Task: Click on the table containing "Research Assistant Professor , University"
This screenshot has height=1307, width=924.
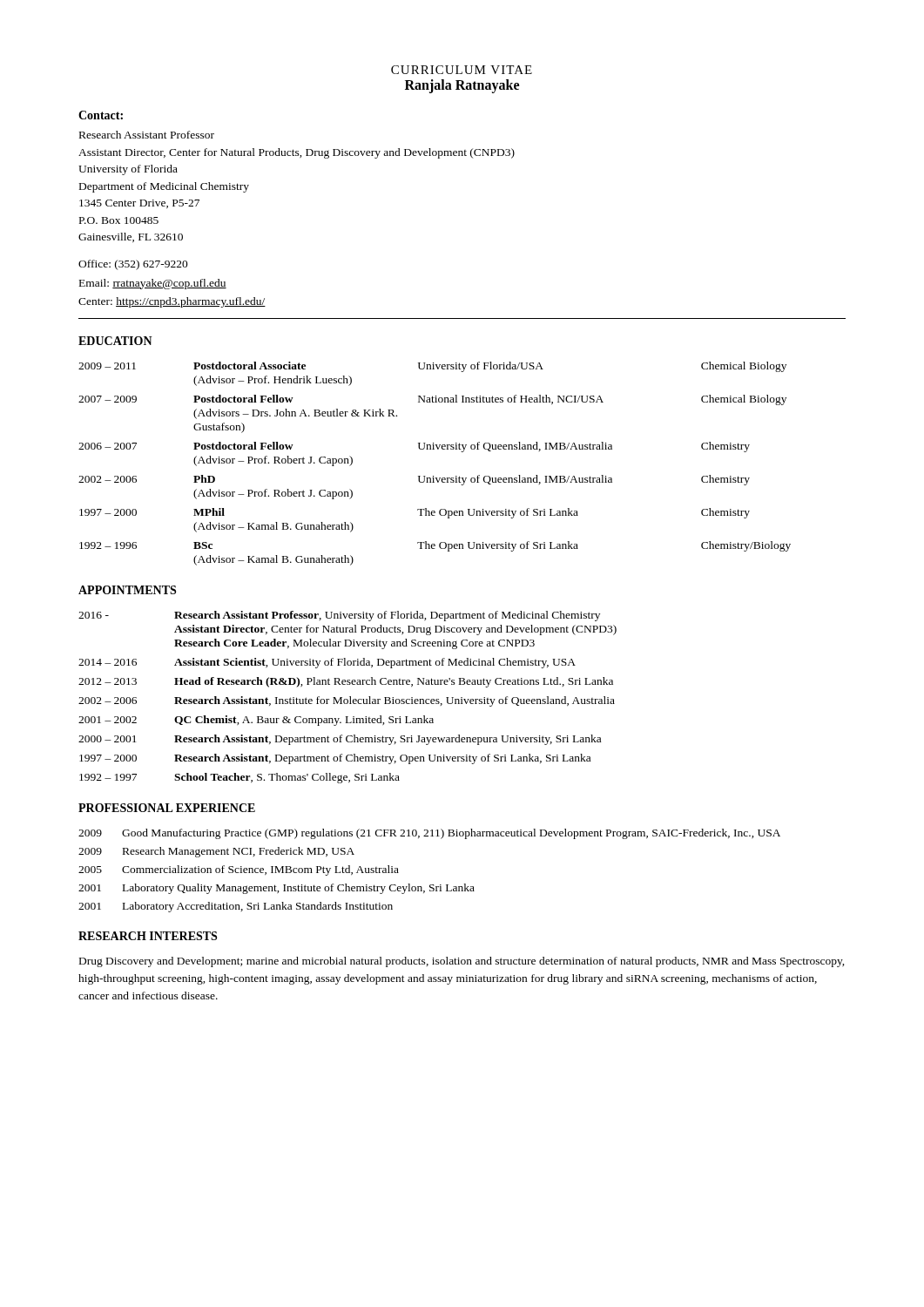Action: click(462, 697)
